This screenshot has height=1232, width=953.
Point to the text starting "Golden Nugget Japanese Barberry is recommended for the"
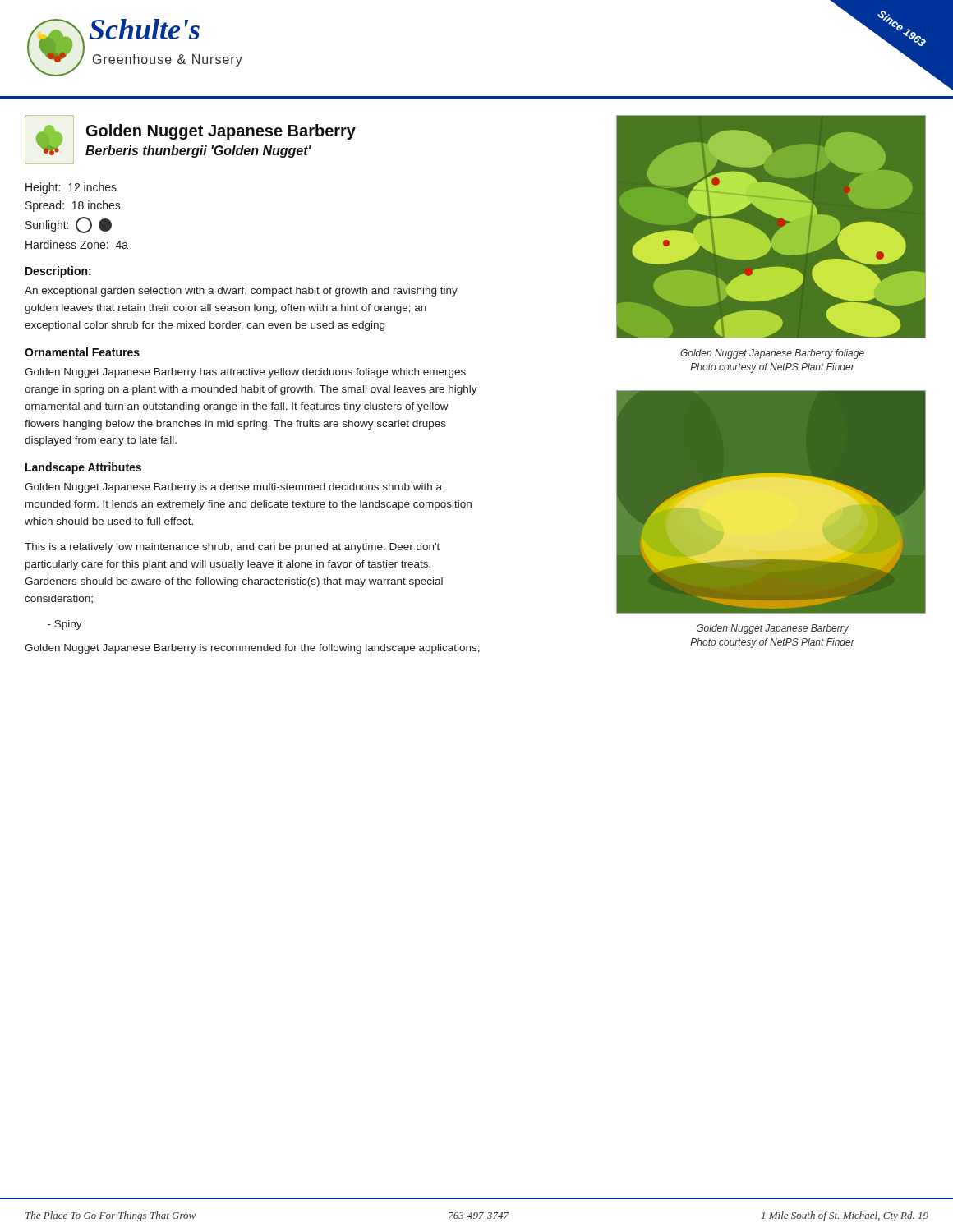tap(252, 647)
